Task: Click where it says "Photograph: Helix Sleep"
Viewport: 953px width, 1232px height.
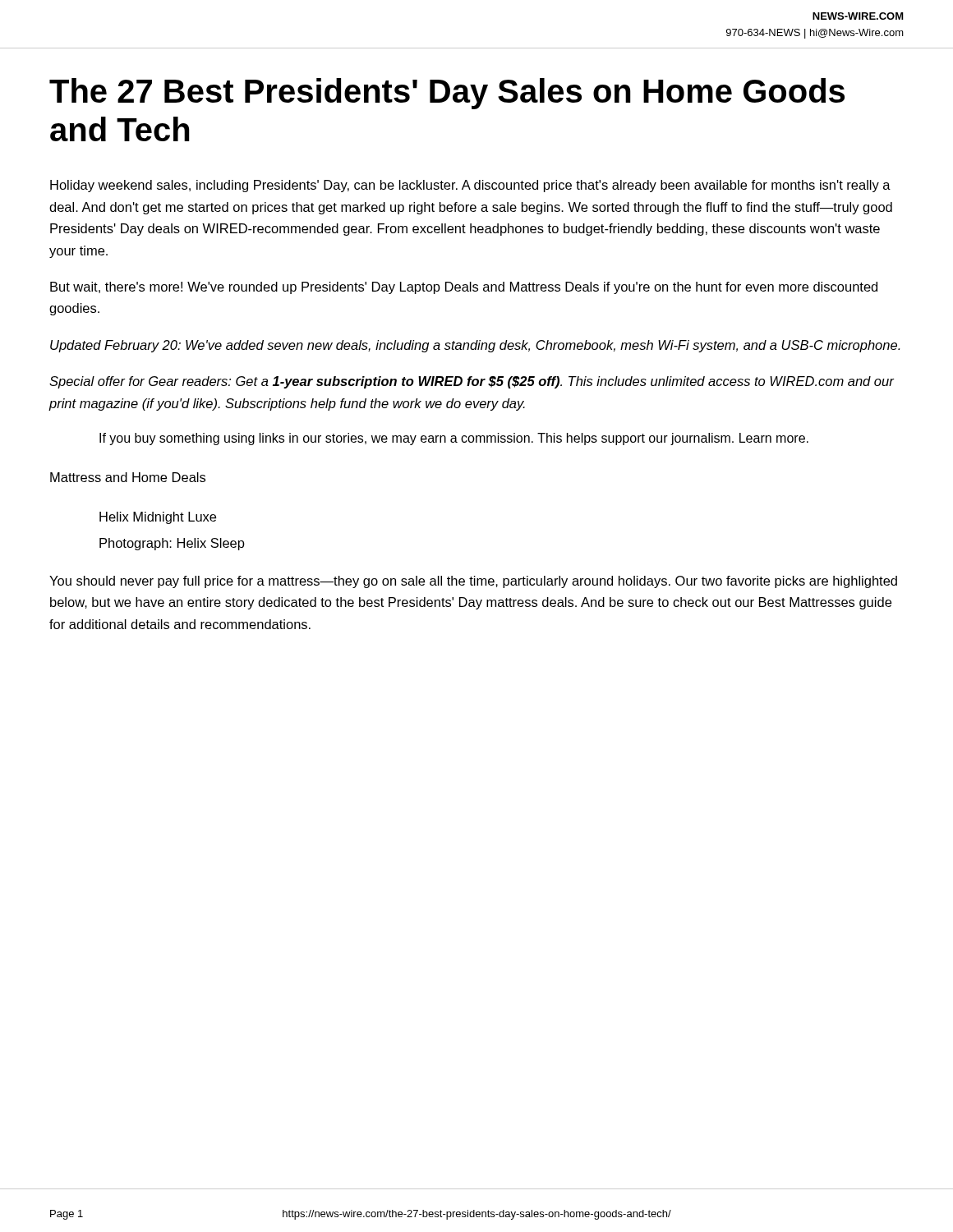Action: (x=172, y=543)
